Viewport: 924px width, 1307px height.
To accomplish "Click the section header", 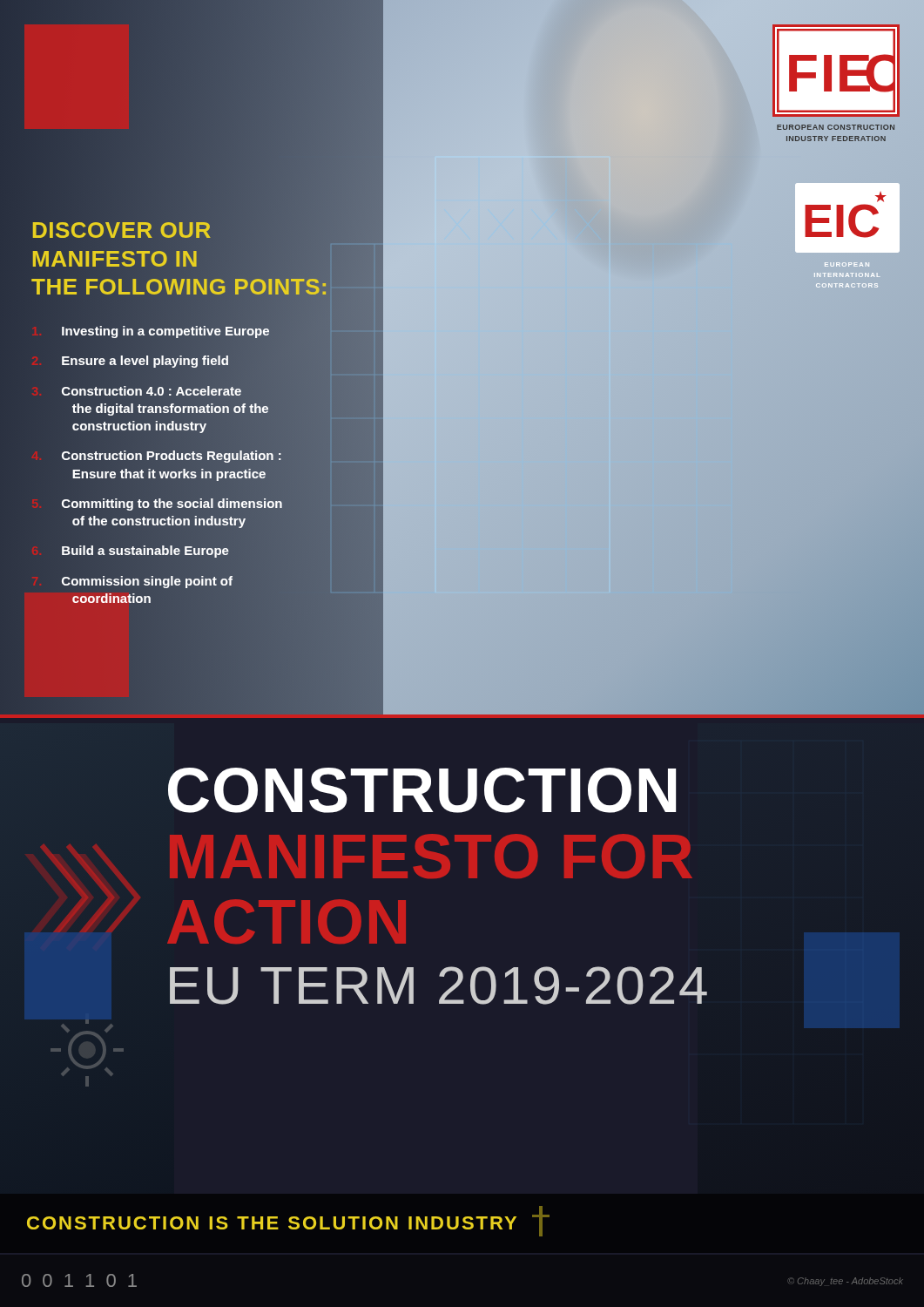I will pos(188,259).
